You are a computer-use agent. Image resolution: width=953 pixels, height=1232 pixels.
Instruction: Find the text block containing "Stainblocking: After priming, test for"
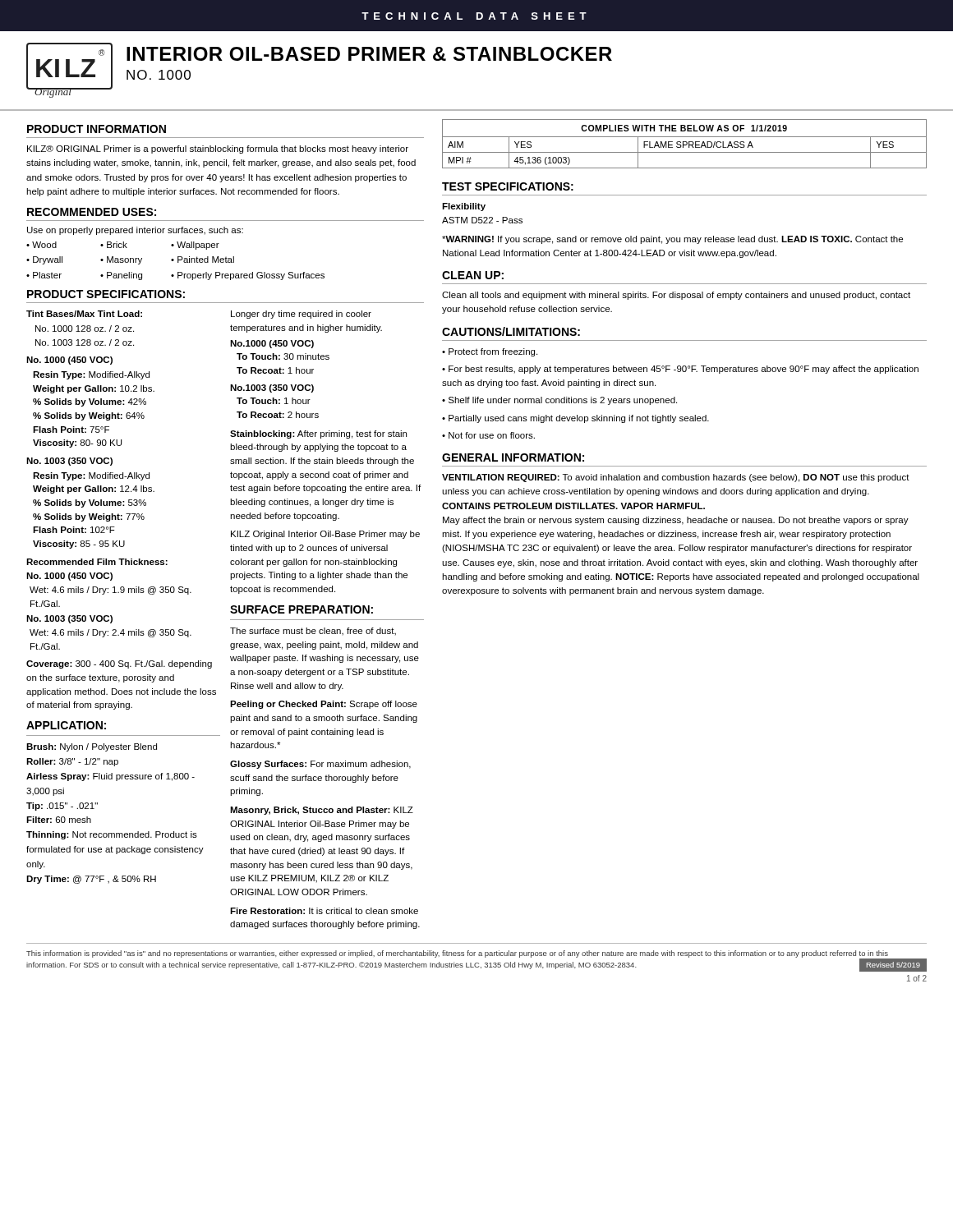point(325,474)
